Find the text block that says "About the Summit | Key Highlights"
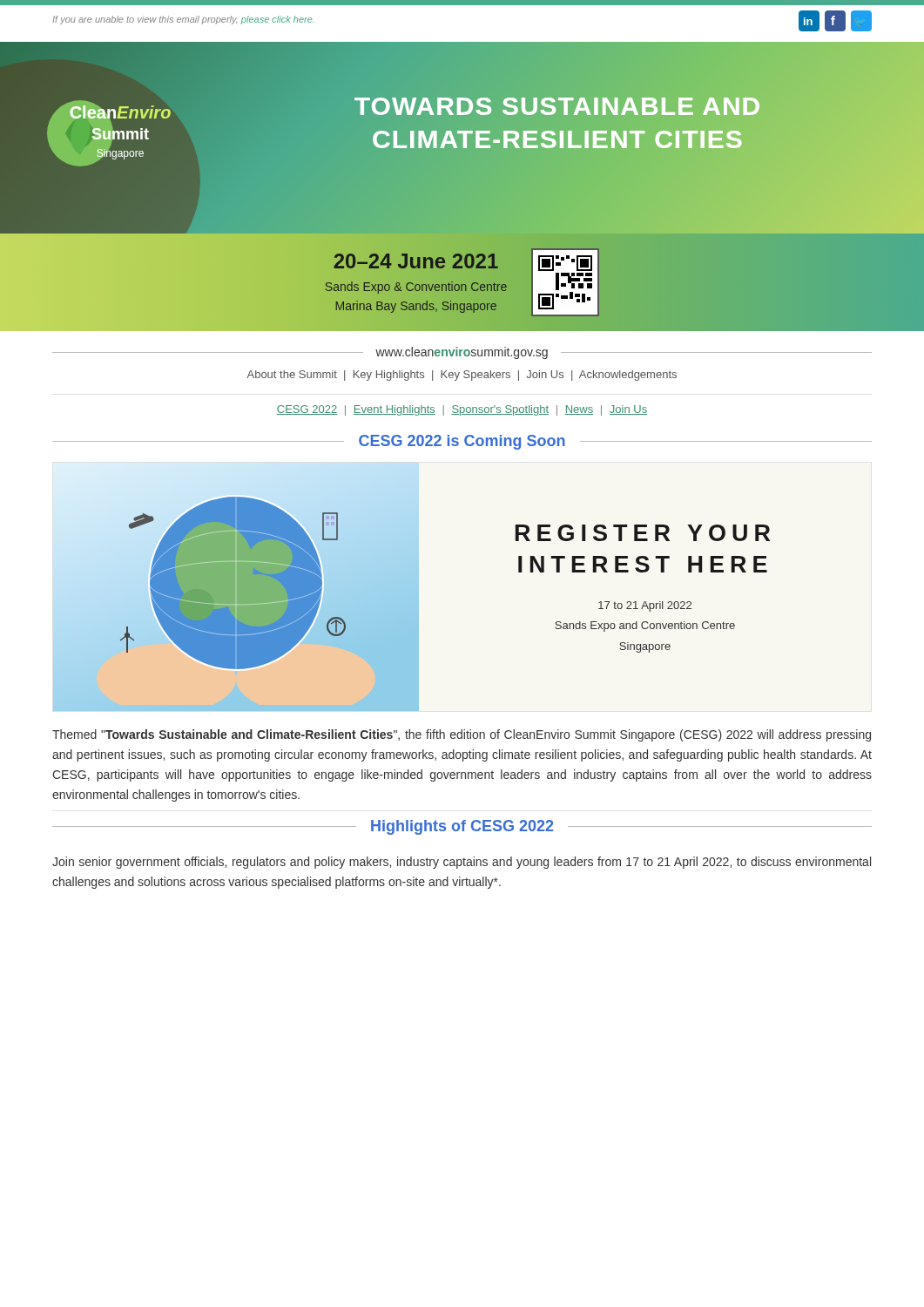The height and width of the screenshot is (1307, 924). [462, 374]
